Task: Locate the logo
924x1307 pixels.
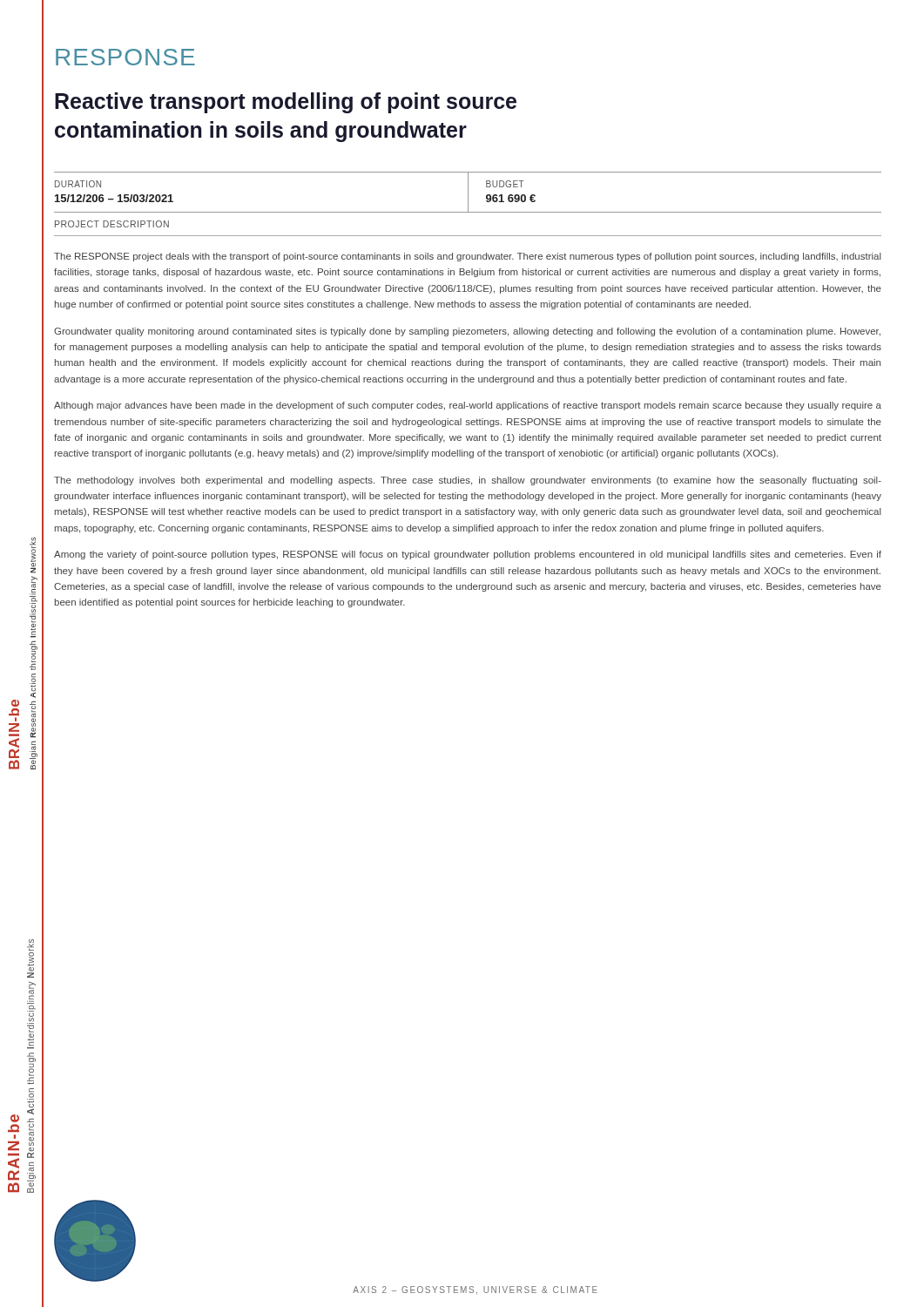Action: point(95,1241)
